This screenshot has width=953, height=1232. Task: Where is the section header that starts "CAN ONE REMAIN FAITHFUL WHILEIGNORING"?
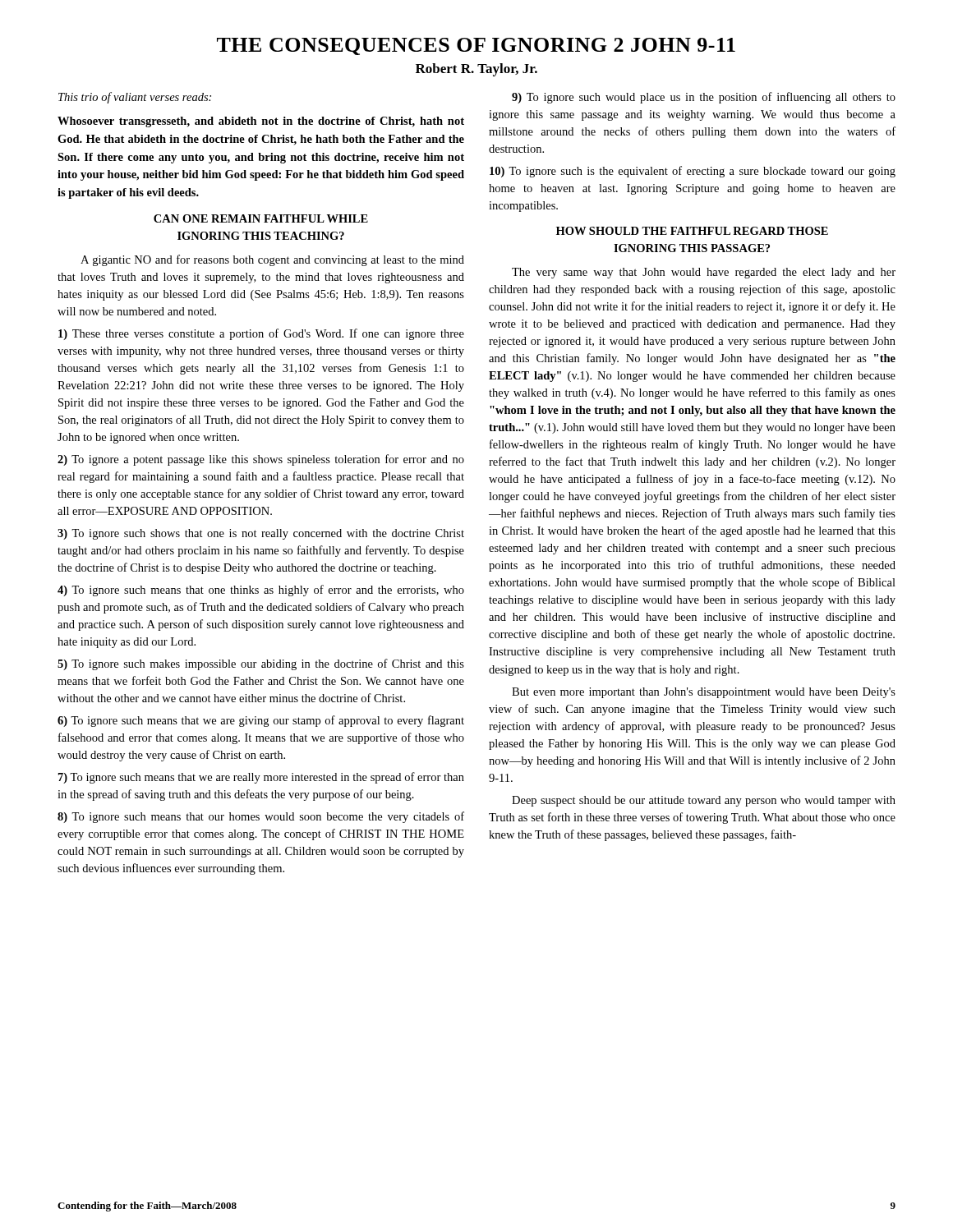click(x=261, y=227)
